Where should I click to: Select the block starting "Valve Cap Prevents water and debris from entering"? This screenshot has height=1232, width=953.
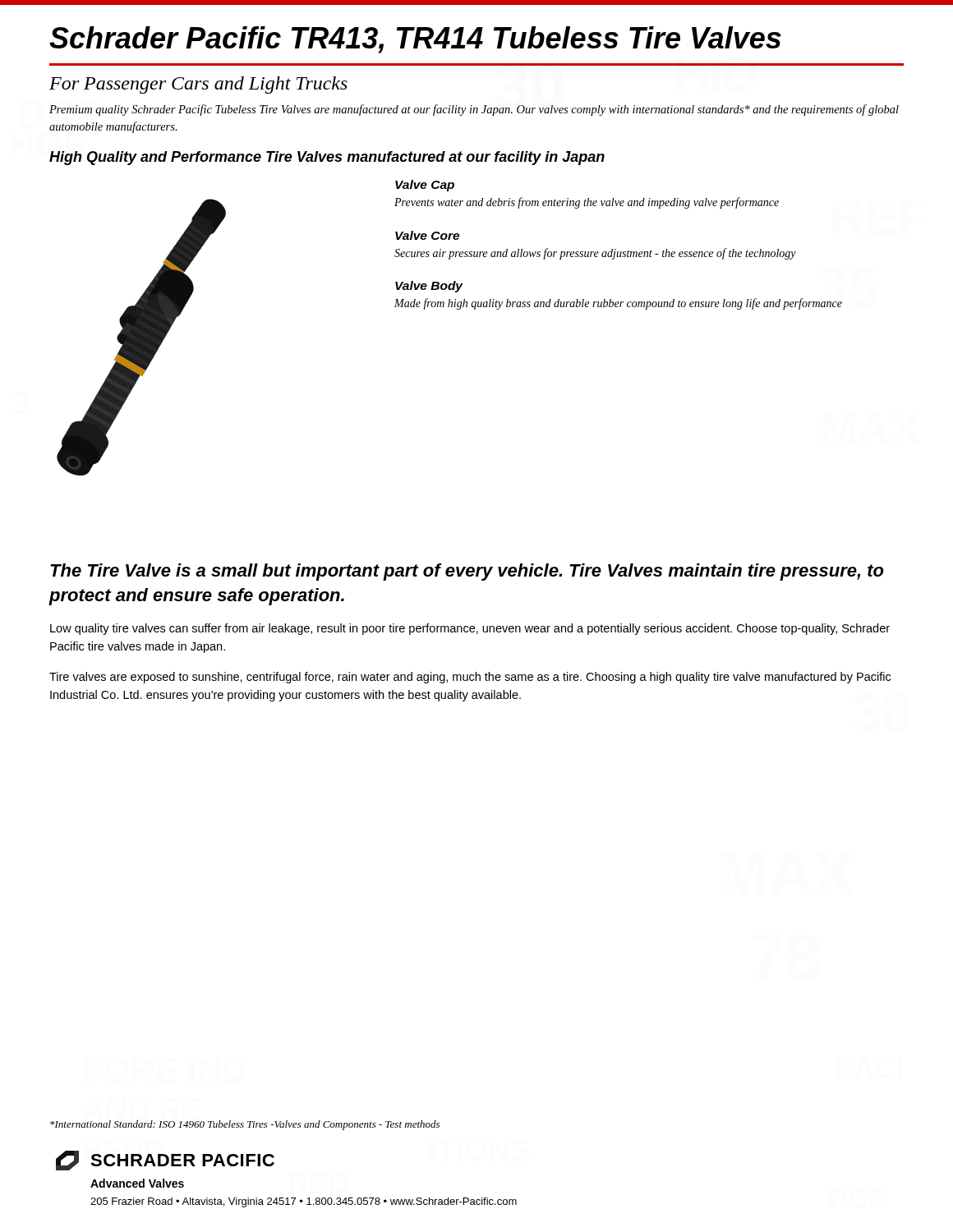(x=649, y=195)
